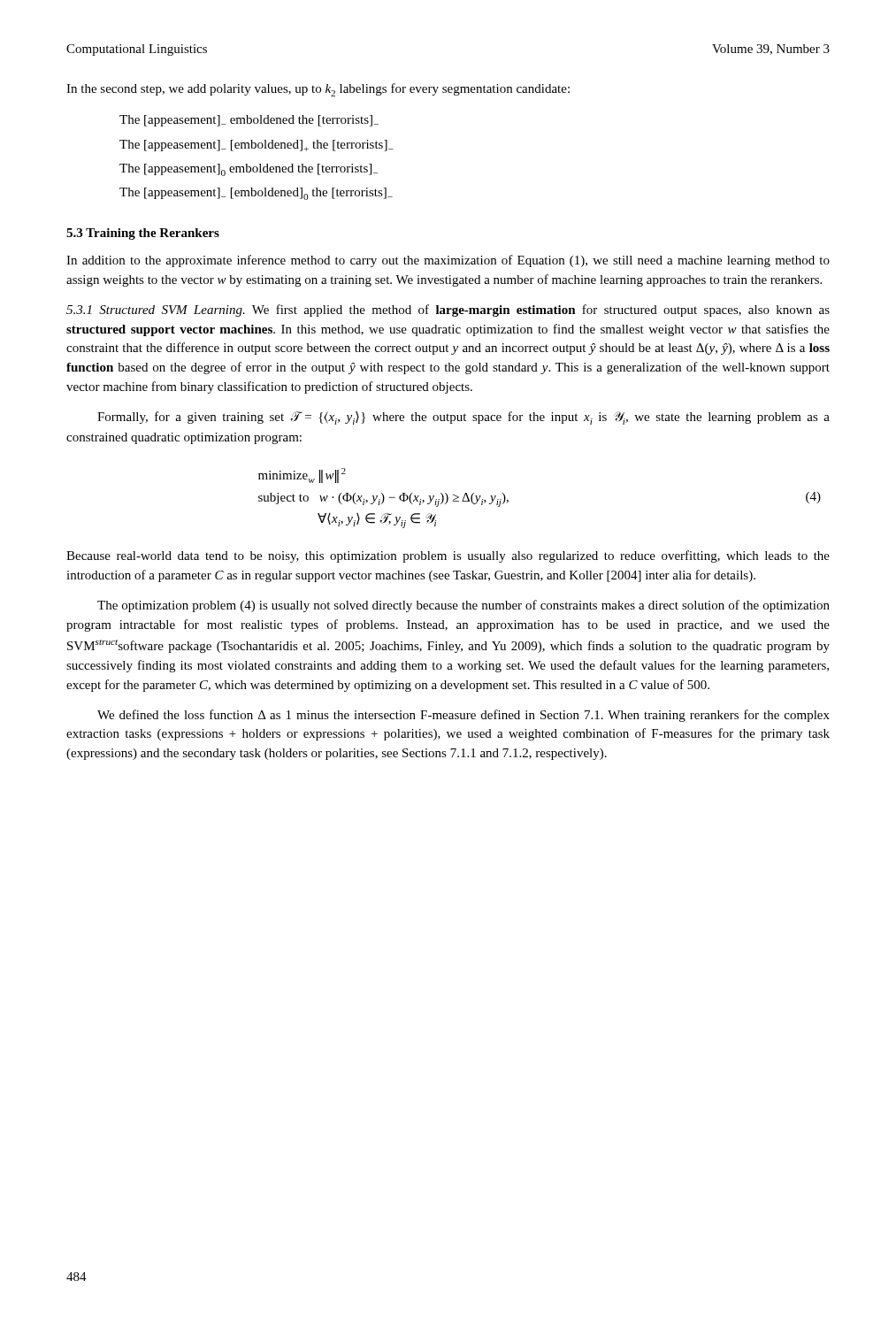Screen dimensions: 1327x896
Task: Where is the passage that starts "3.1 Structured SVM Learning. We first"?
Action: [x=448, y=374]
